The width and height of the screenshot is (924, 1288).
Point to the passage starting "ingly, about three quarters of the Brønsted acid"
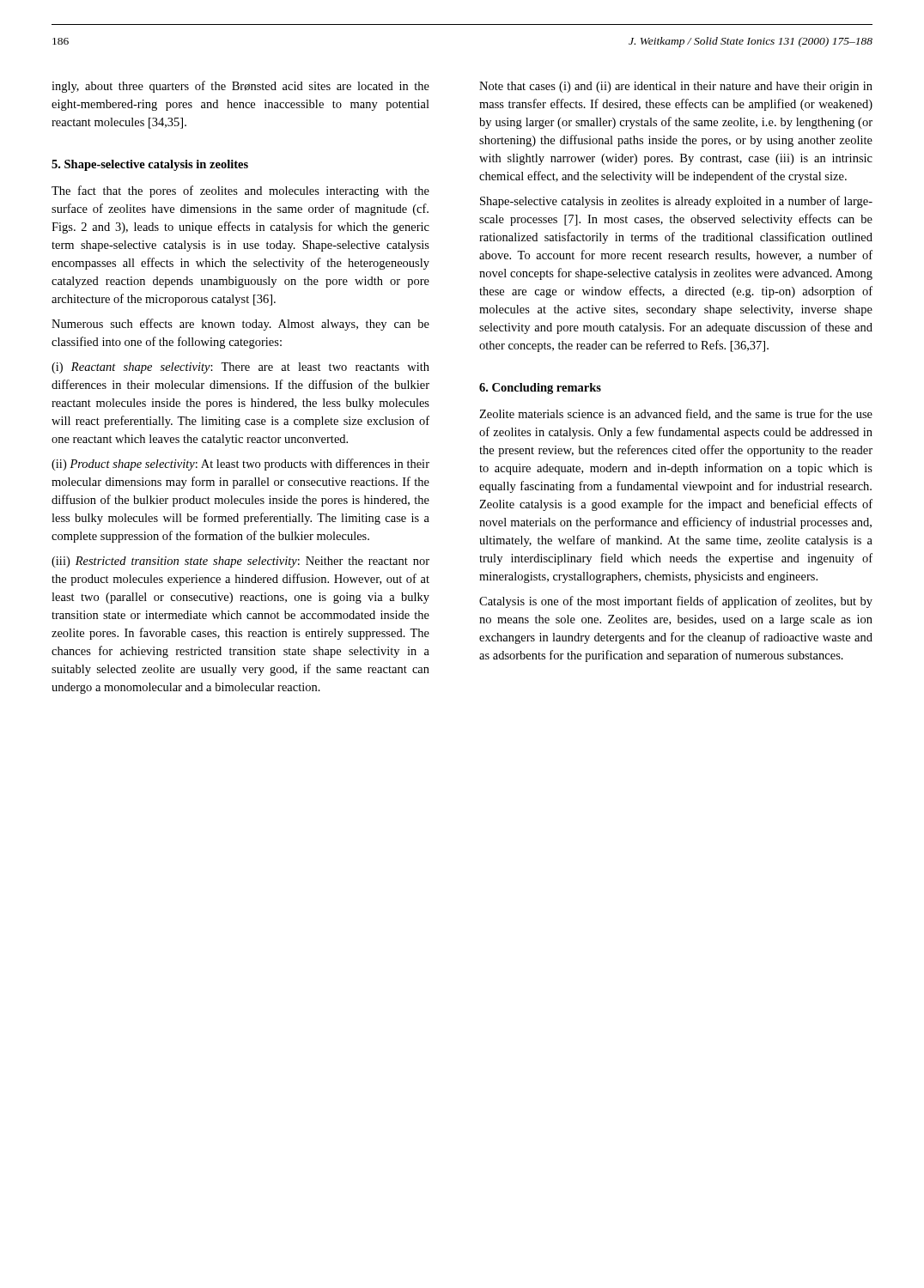pos(240,104)
